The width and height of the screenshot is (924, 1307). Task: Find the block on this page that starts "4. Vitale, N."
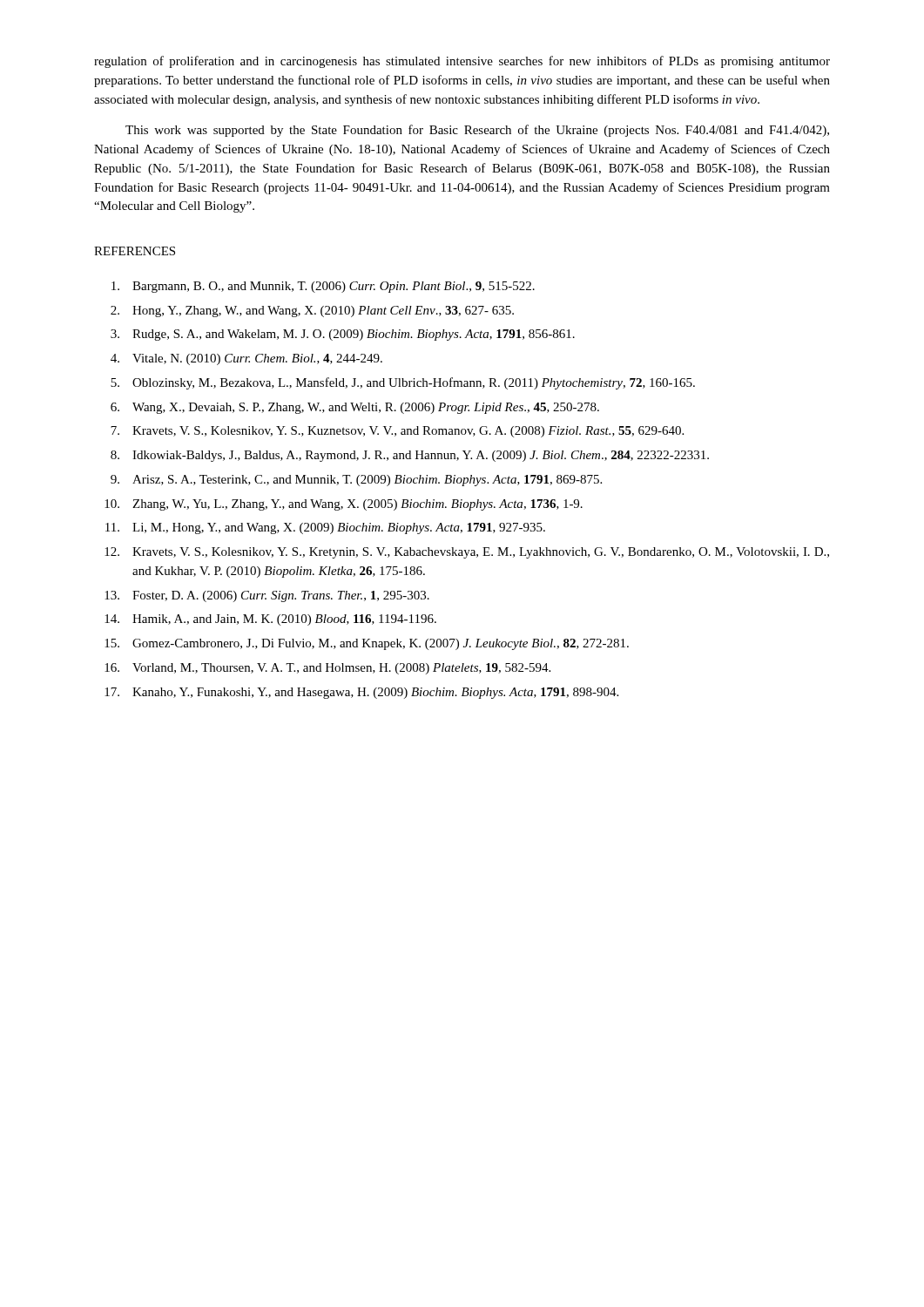(246, 359)
